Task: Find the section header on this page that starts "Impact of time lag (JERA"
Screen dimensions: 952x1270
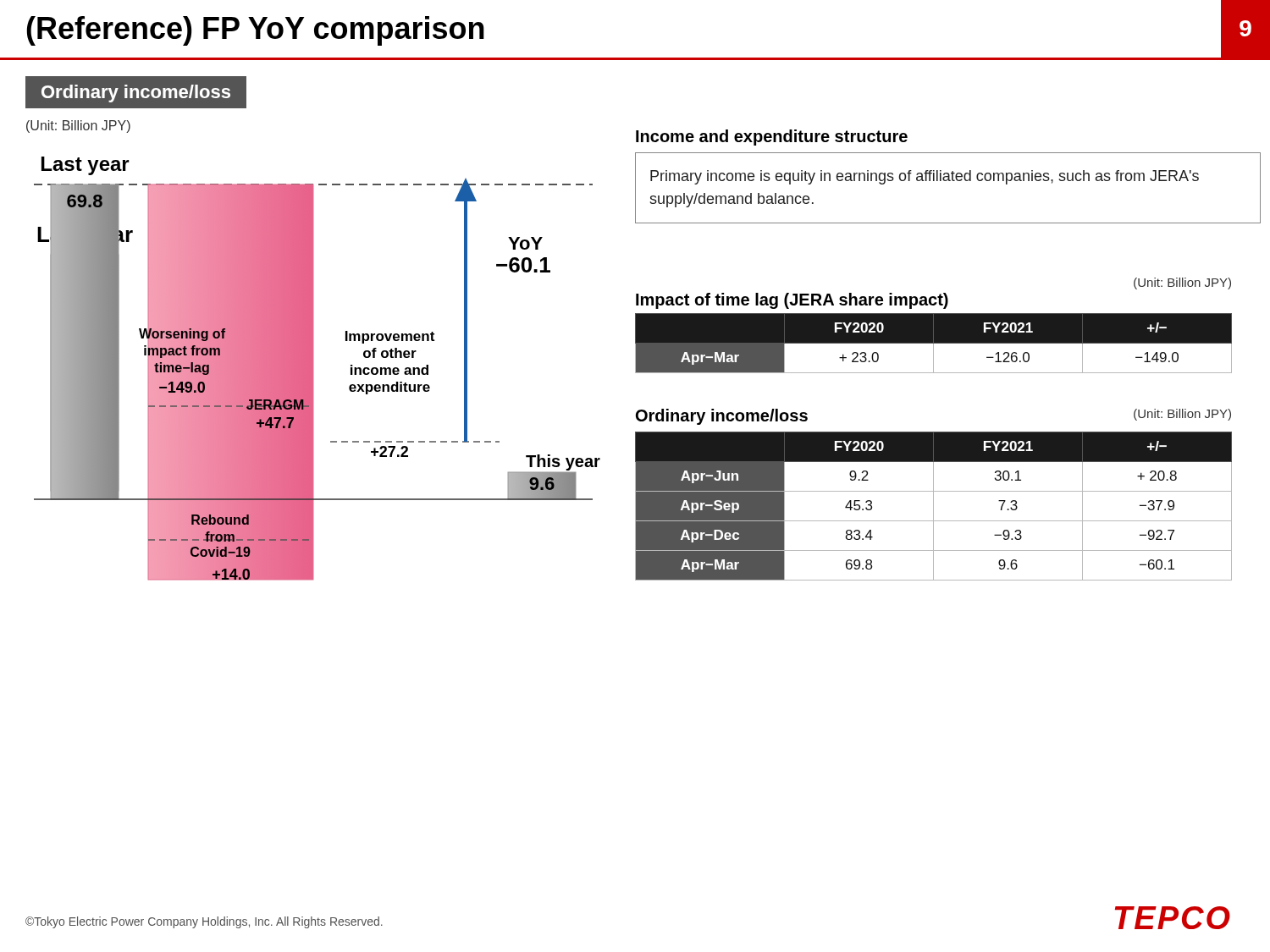Action: (x=792, y=300)
